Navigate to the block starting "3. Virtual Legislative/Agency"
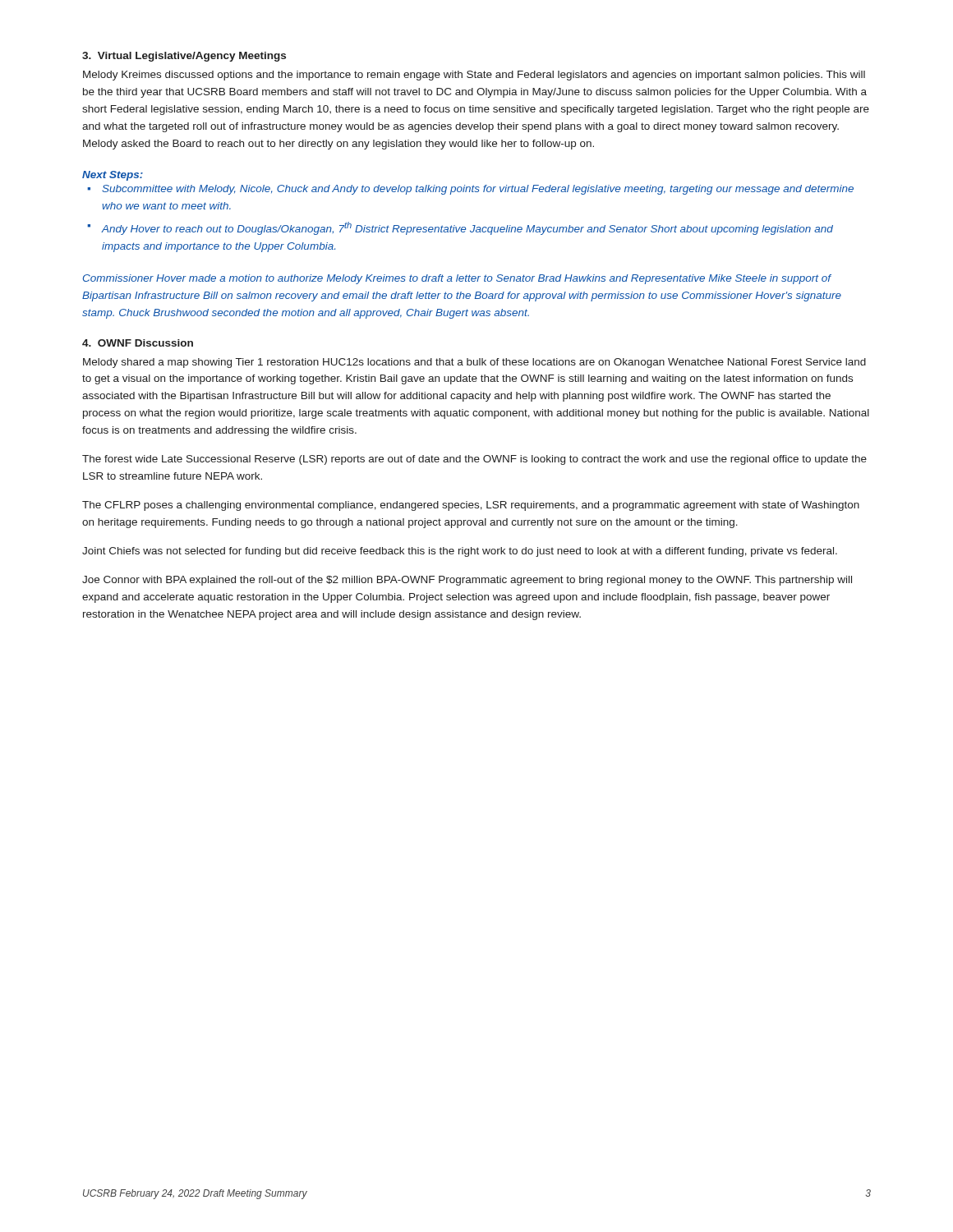Screen dimensions: 1232x953 (x=184, y=55)
